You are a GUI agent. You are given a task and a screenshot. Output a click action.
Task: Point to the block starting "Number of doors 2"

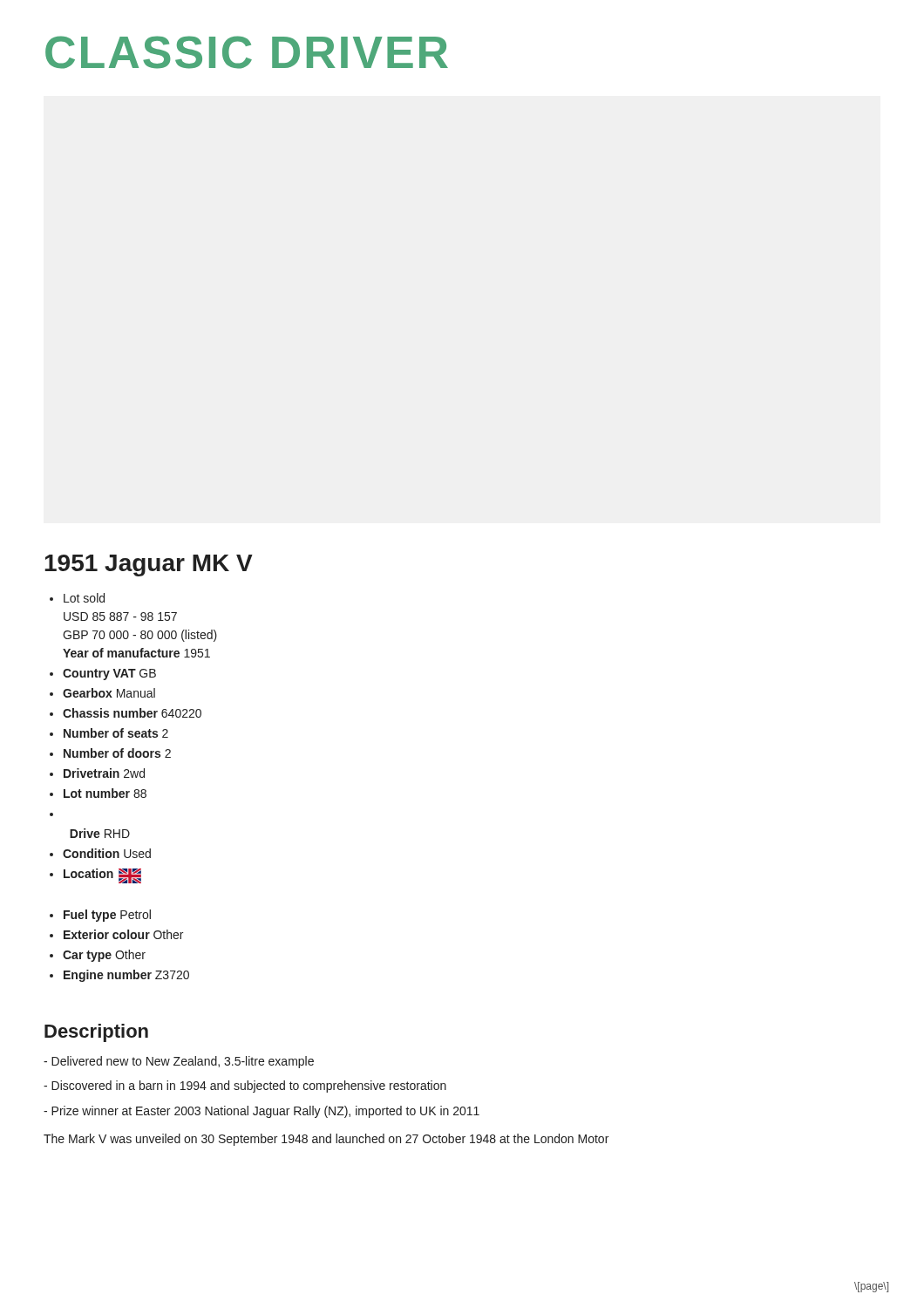pos(117,753)
